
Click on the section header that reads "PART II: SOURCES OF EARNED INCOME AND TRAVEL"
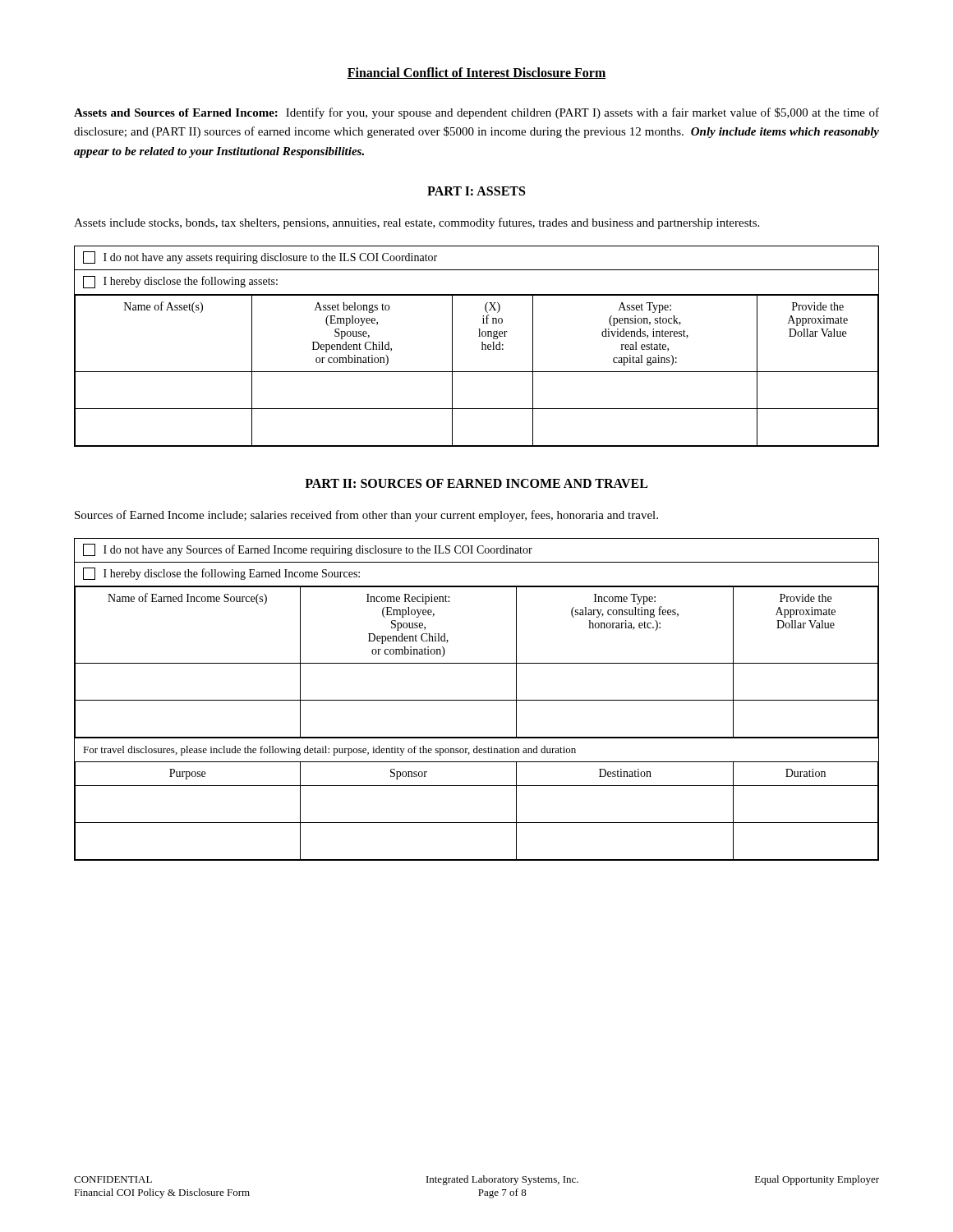[x=476, y=483]
